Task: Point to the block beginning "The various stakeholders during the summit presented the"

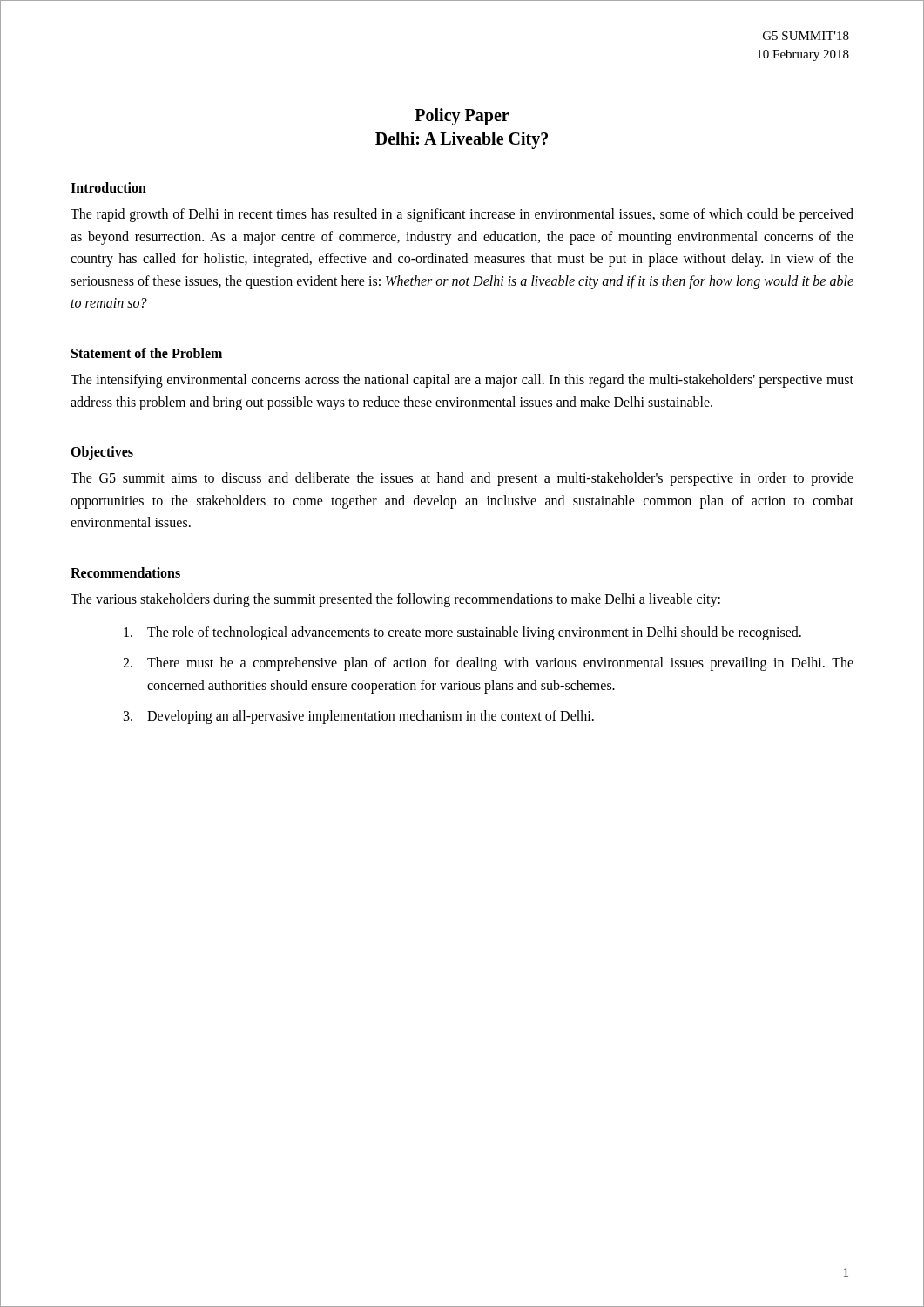Action: coord(396,599)
